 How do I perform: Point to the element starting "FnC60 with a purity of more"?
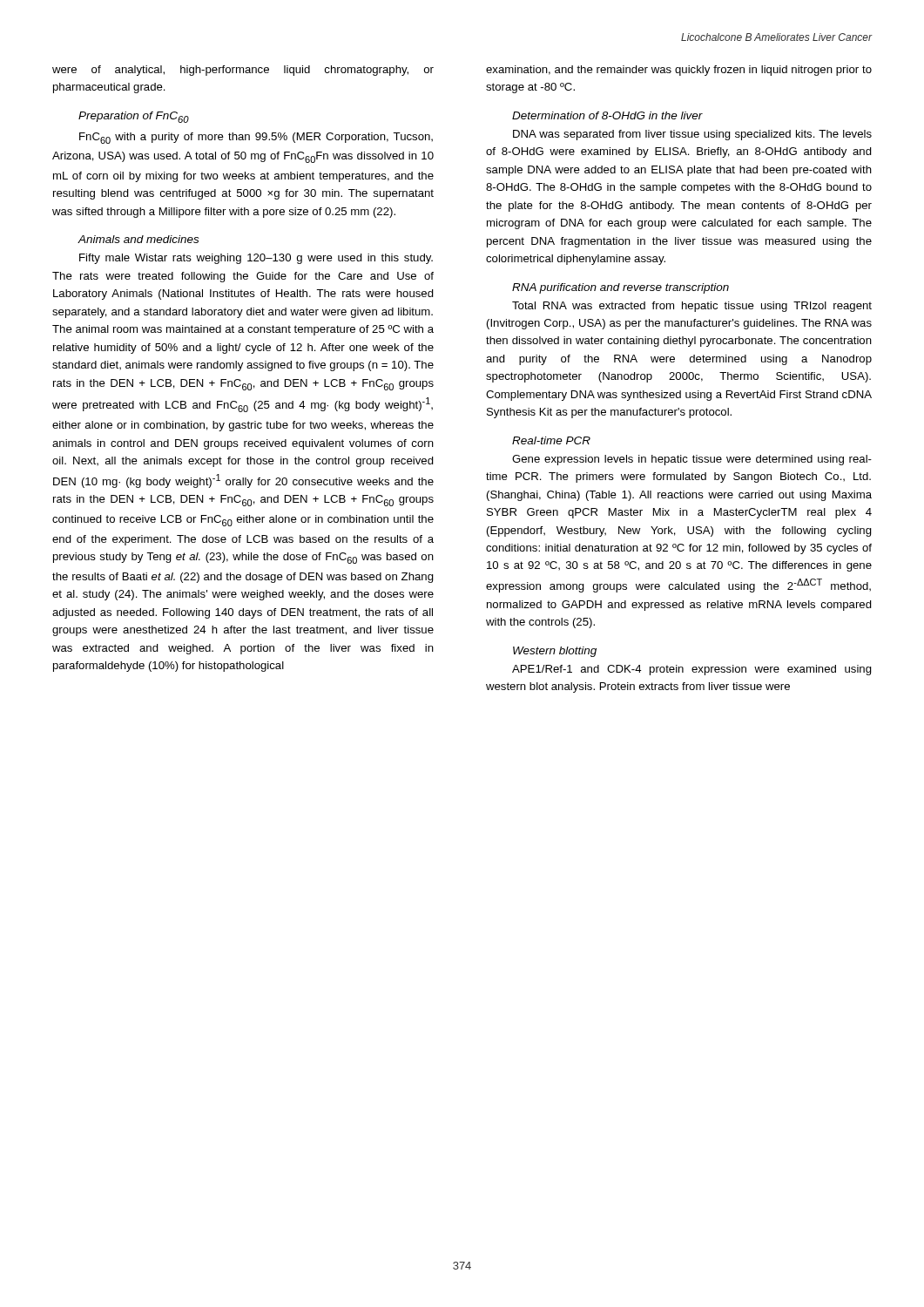coord(243,174)
